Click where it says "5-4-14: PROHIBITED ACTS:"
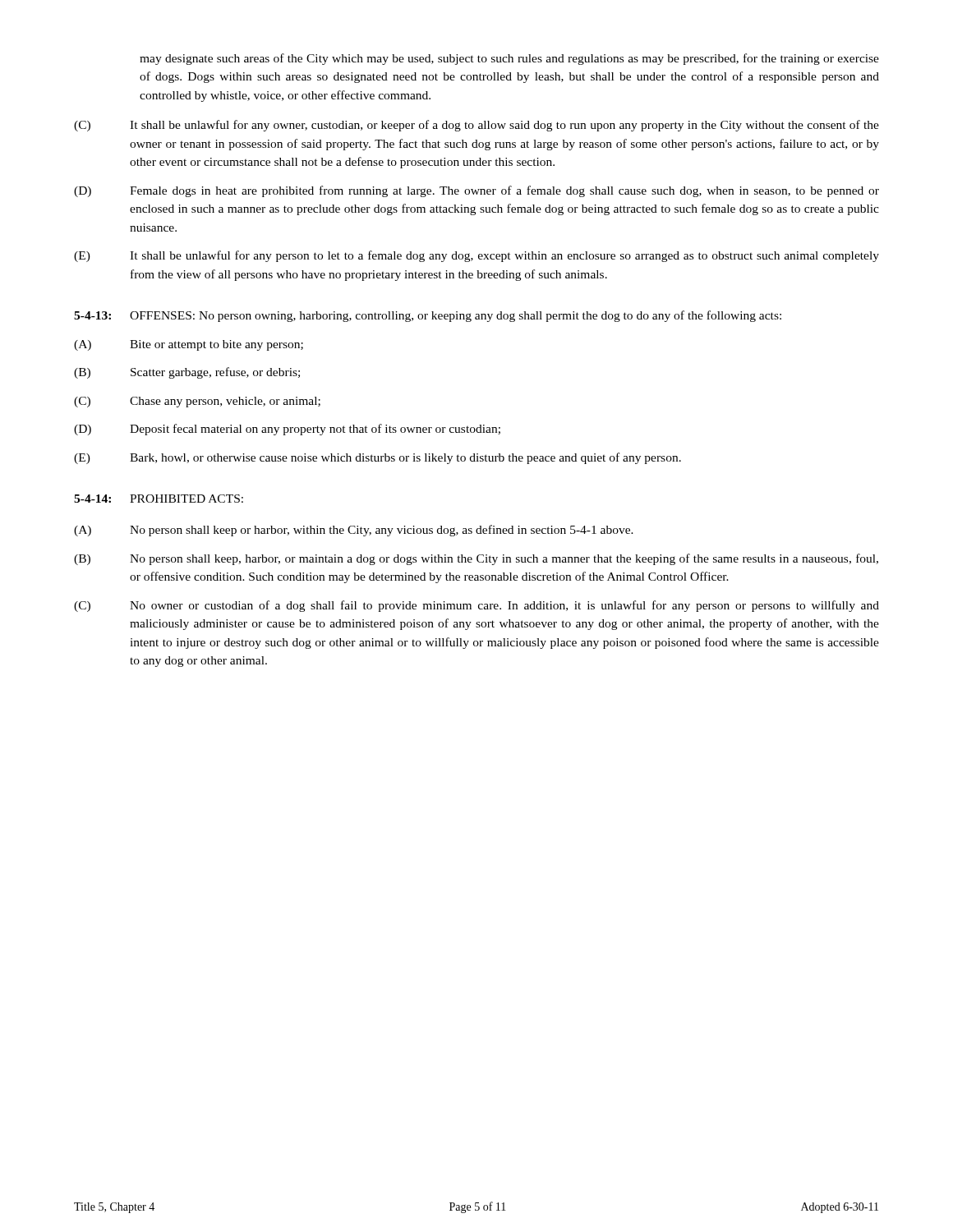Image resolution: width=953 pixels, height=1232 pixels. click(x=159, y=499)
